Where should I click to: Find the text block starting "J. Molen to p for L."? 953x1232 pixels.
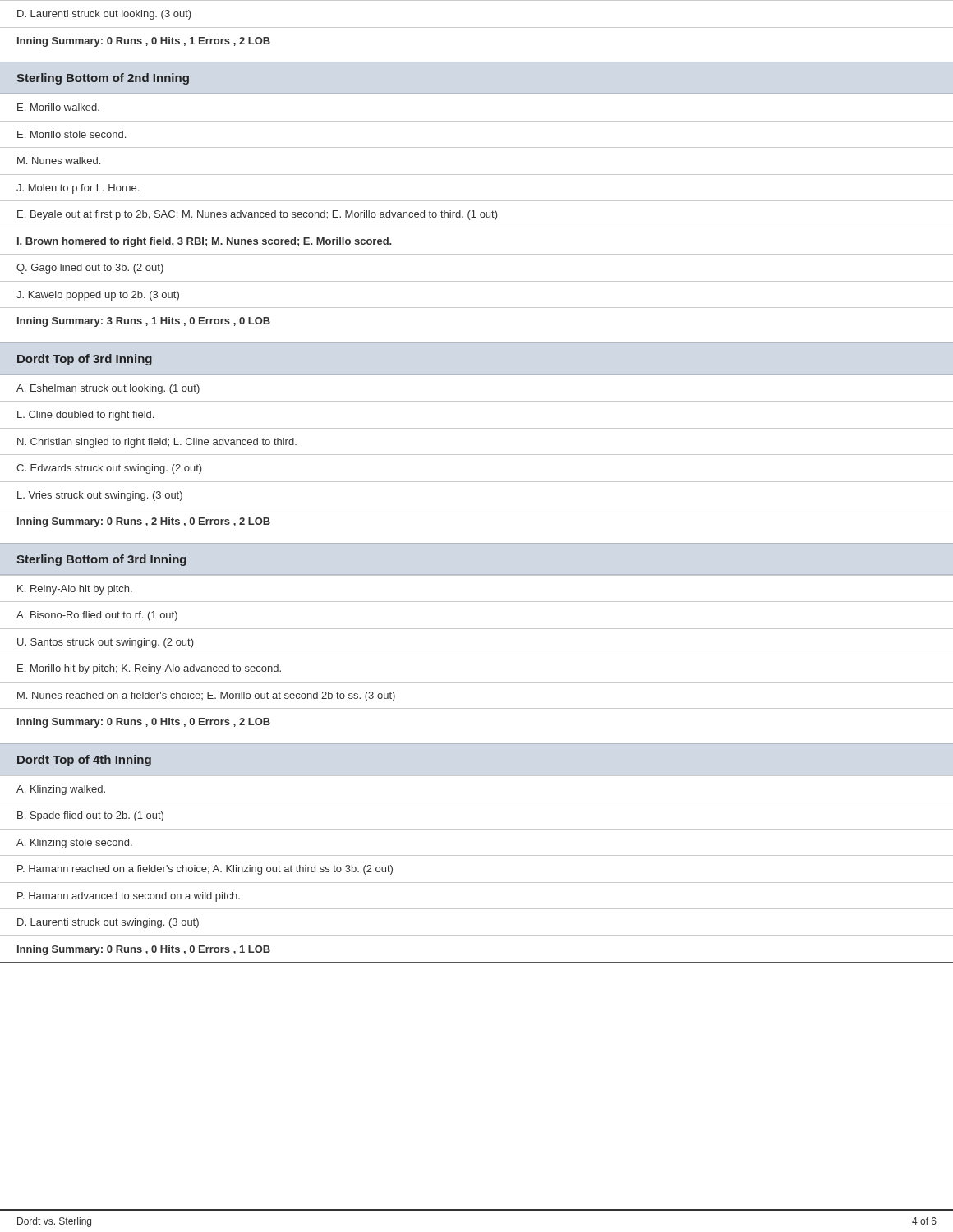click(78, 187)
